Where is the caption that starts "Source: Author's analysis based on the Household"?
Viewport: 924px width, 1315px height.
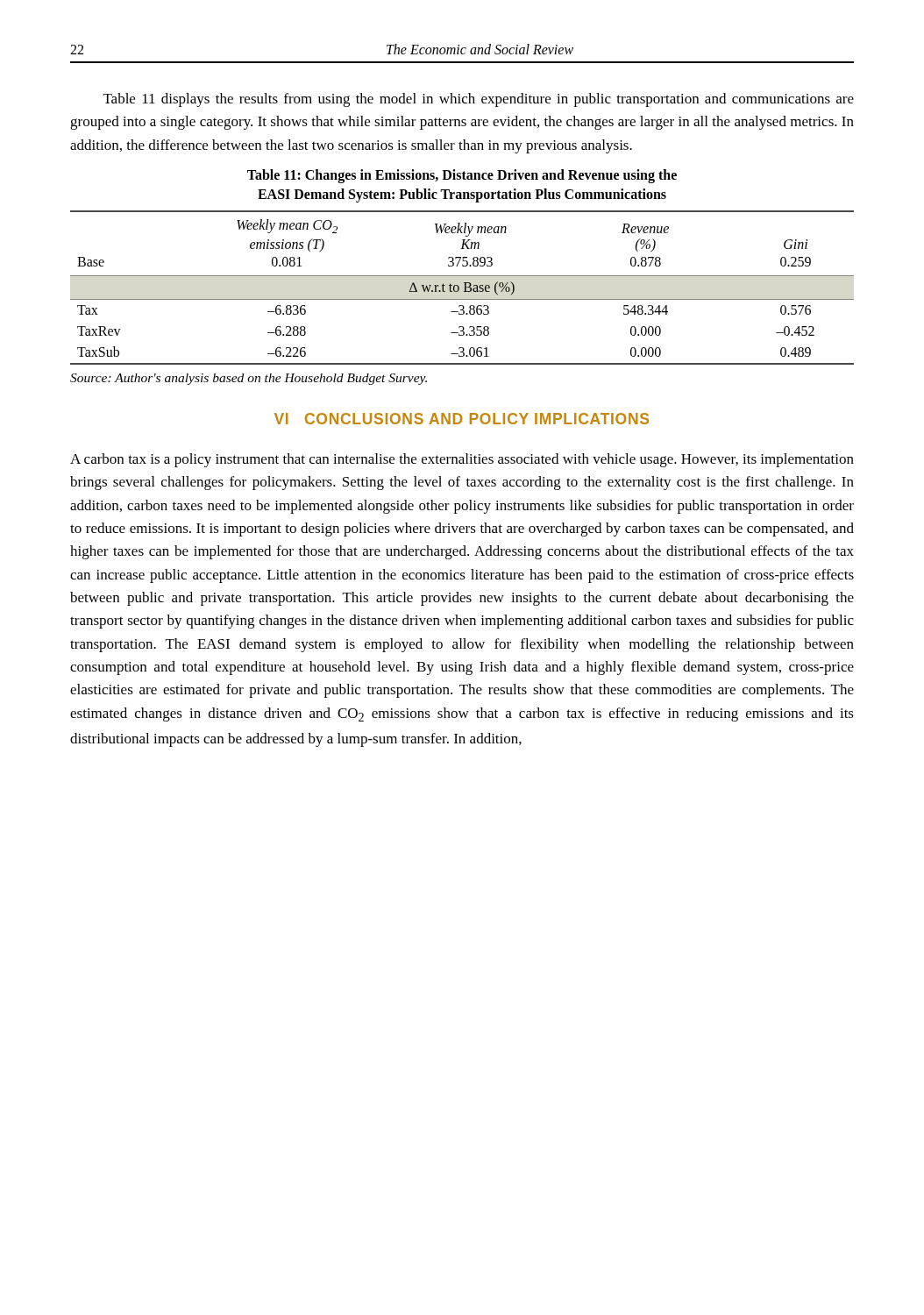(249, 379)
